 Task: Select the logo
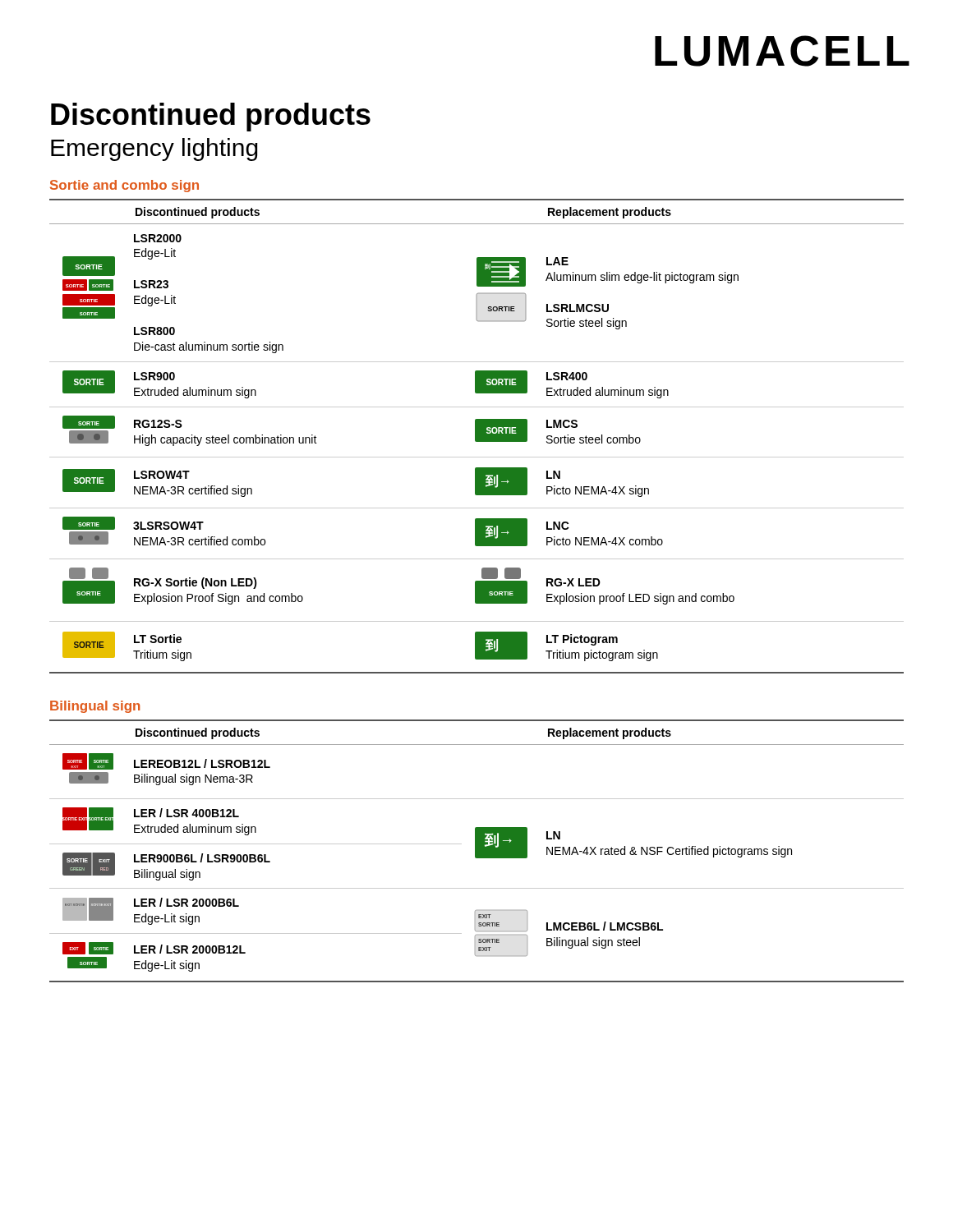click(783, 51)
